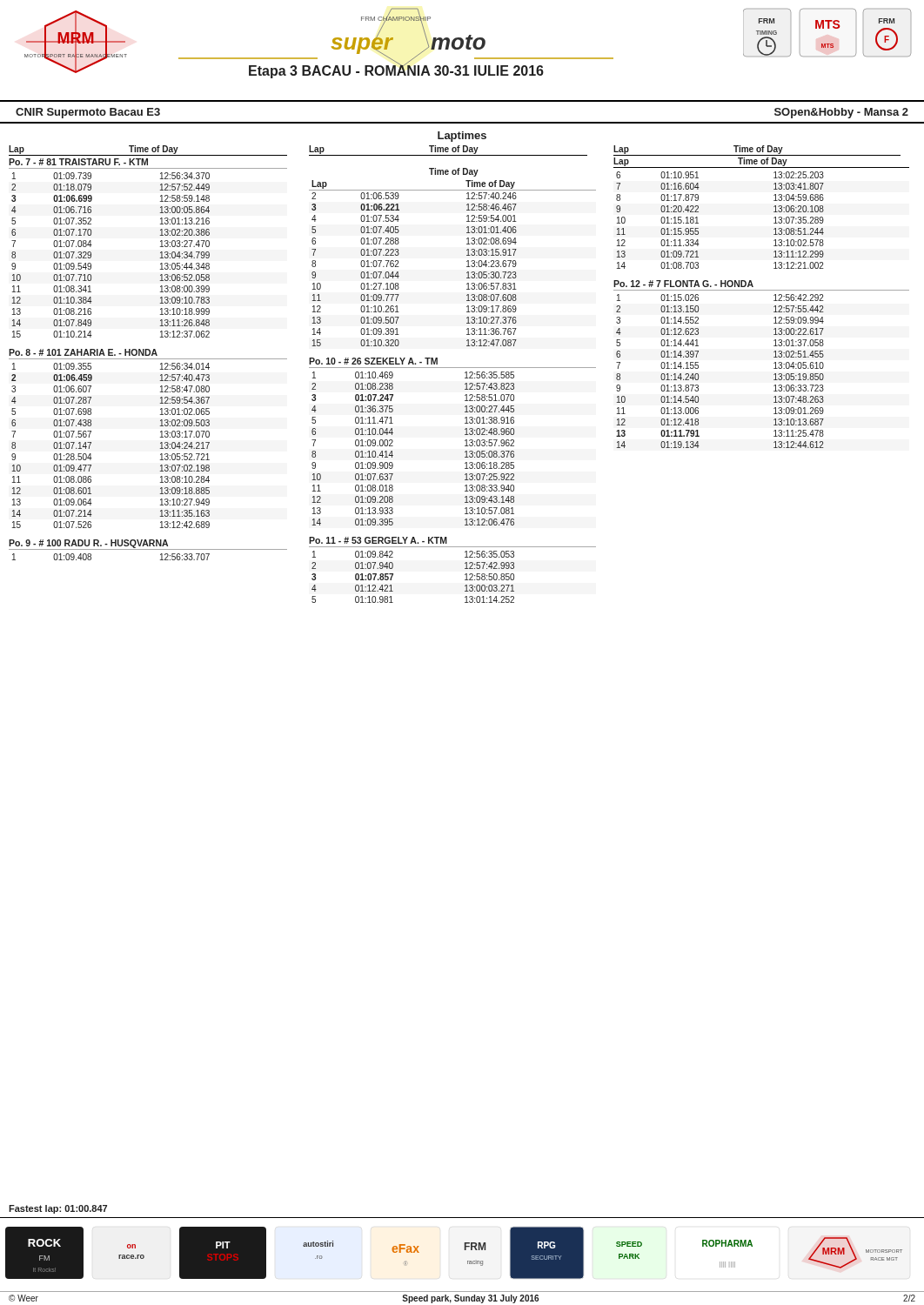
Task: Find the table that mentions "01:11.791"
Action: 761,371
